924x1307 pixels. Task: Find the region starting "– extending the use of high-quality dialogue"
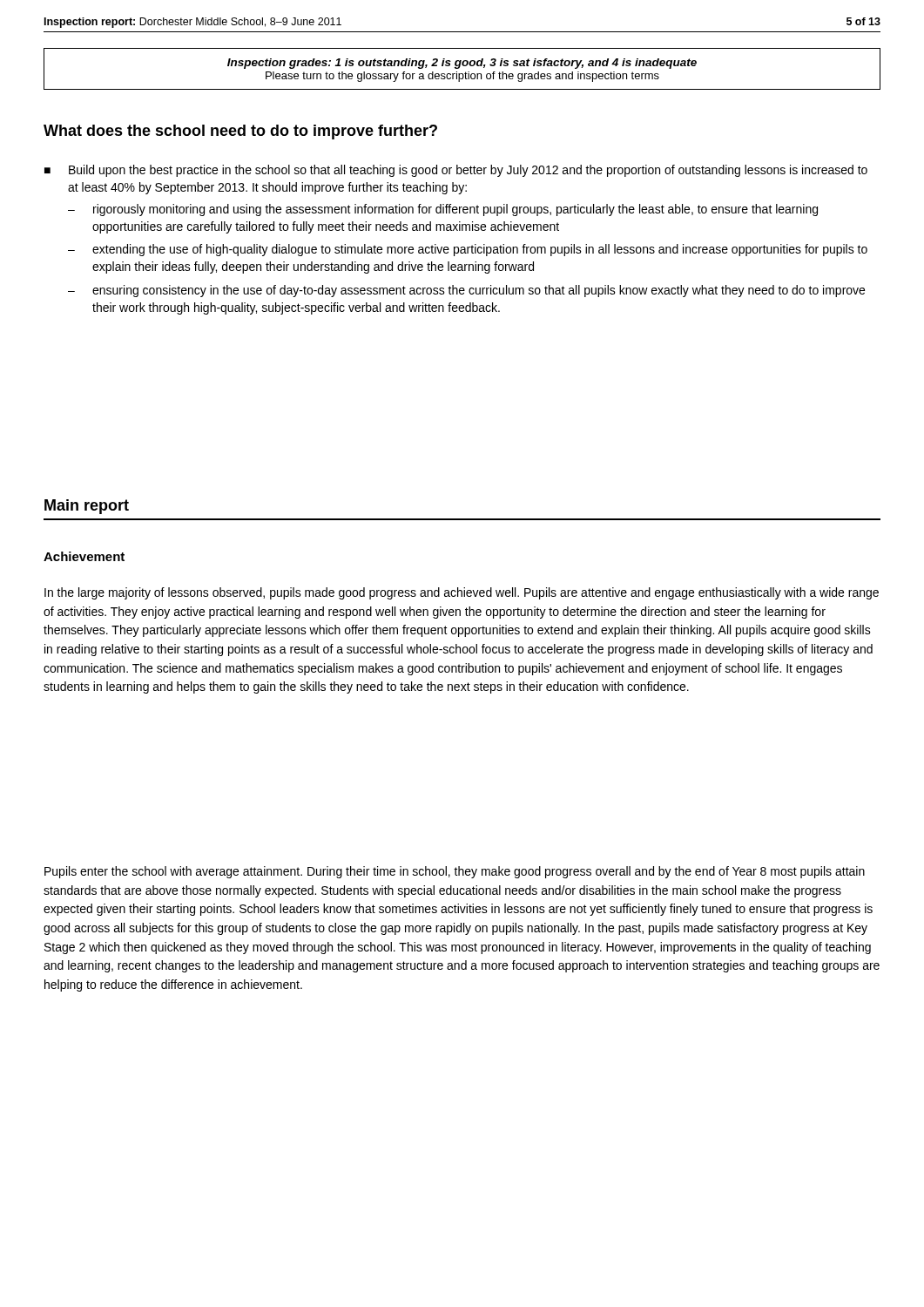(474, 258)
